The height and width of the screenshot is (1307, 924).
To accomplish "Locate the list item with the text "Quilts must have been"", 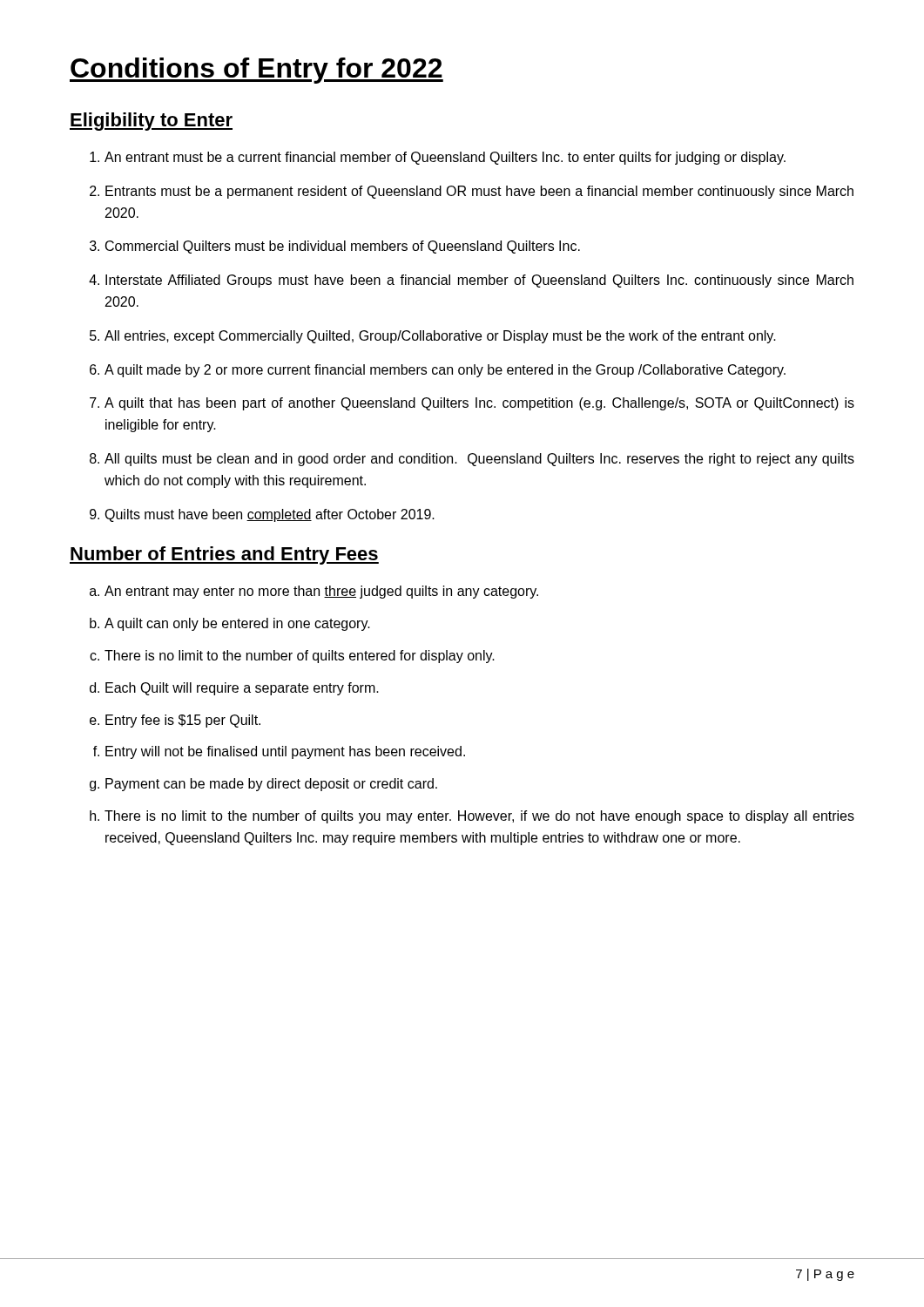I will coord(270,514).
